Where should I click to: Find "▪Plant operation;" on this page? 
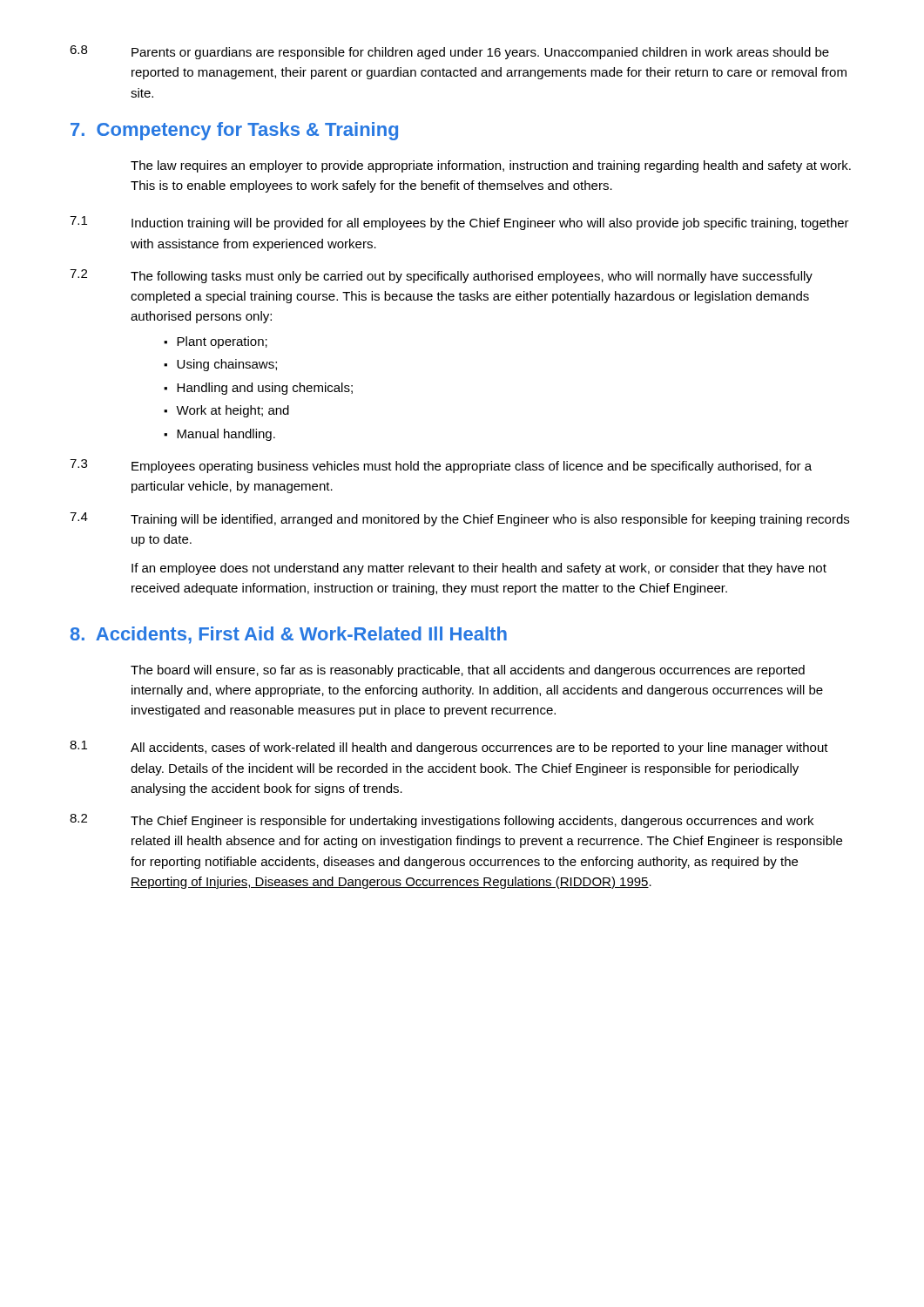coord(216,341)
